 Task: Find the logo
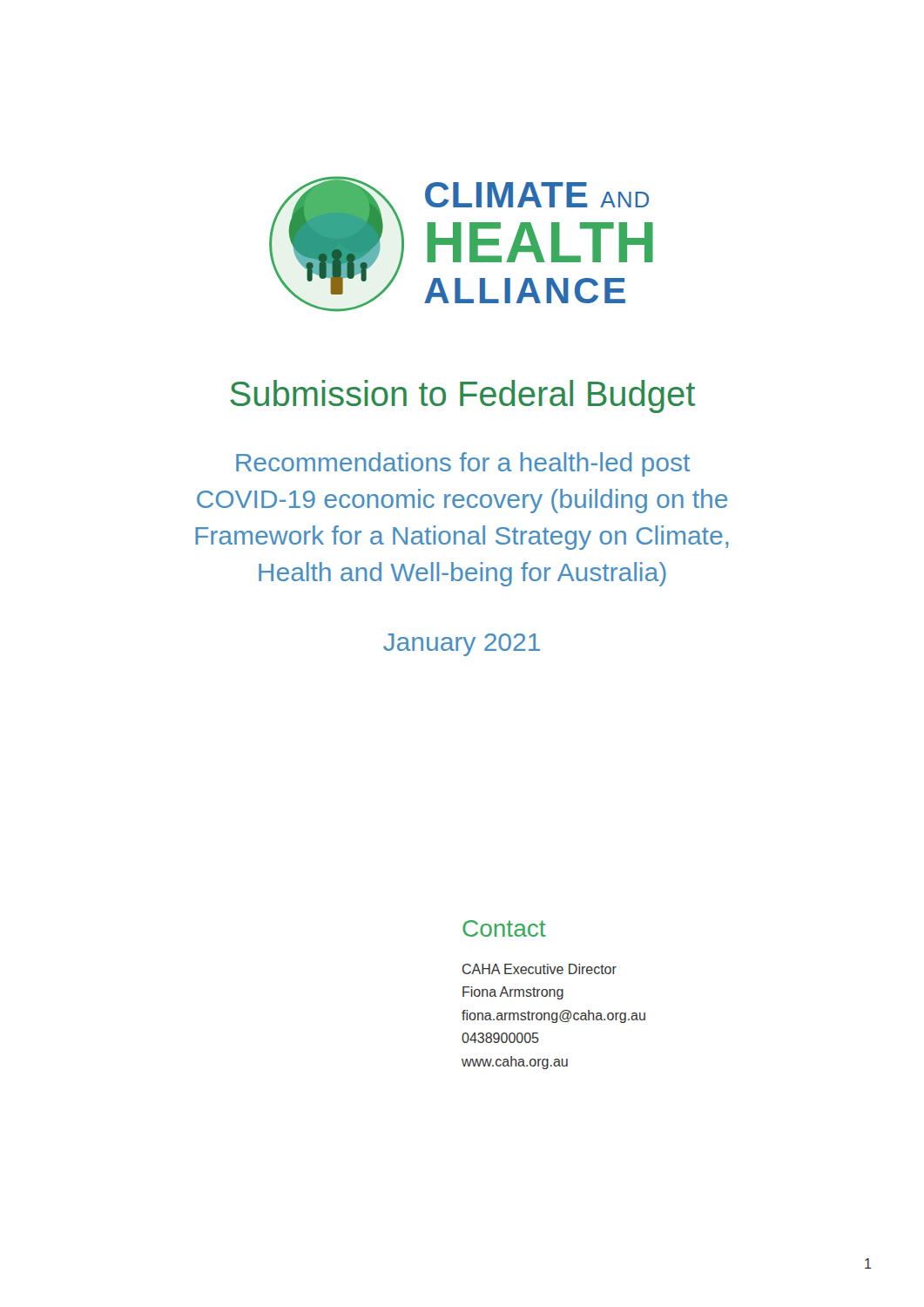(x=462, y=244)
